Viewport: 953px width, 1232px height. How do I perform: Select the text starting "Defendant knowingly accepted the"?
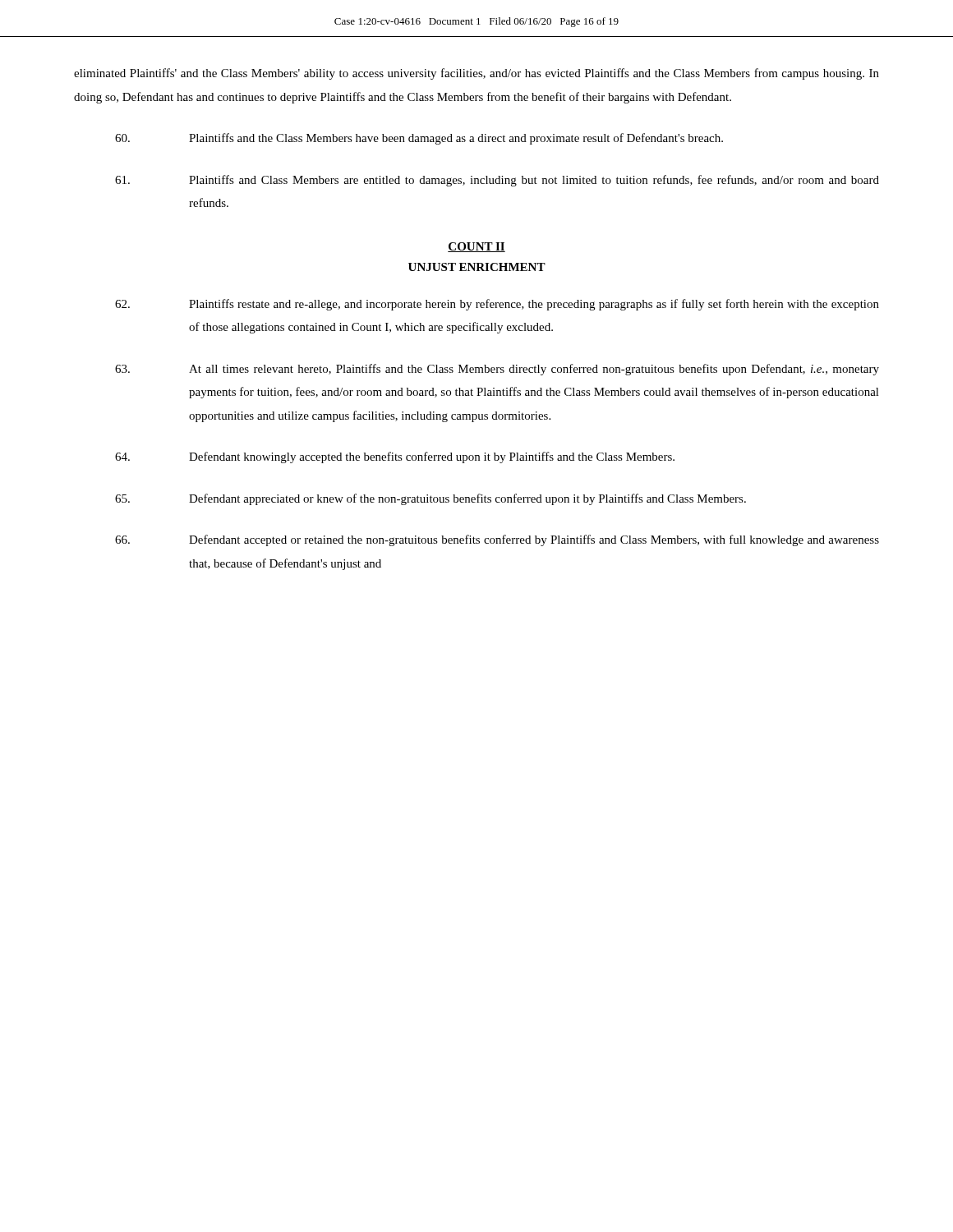tap(476, 457)
